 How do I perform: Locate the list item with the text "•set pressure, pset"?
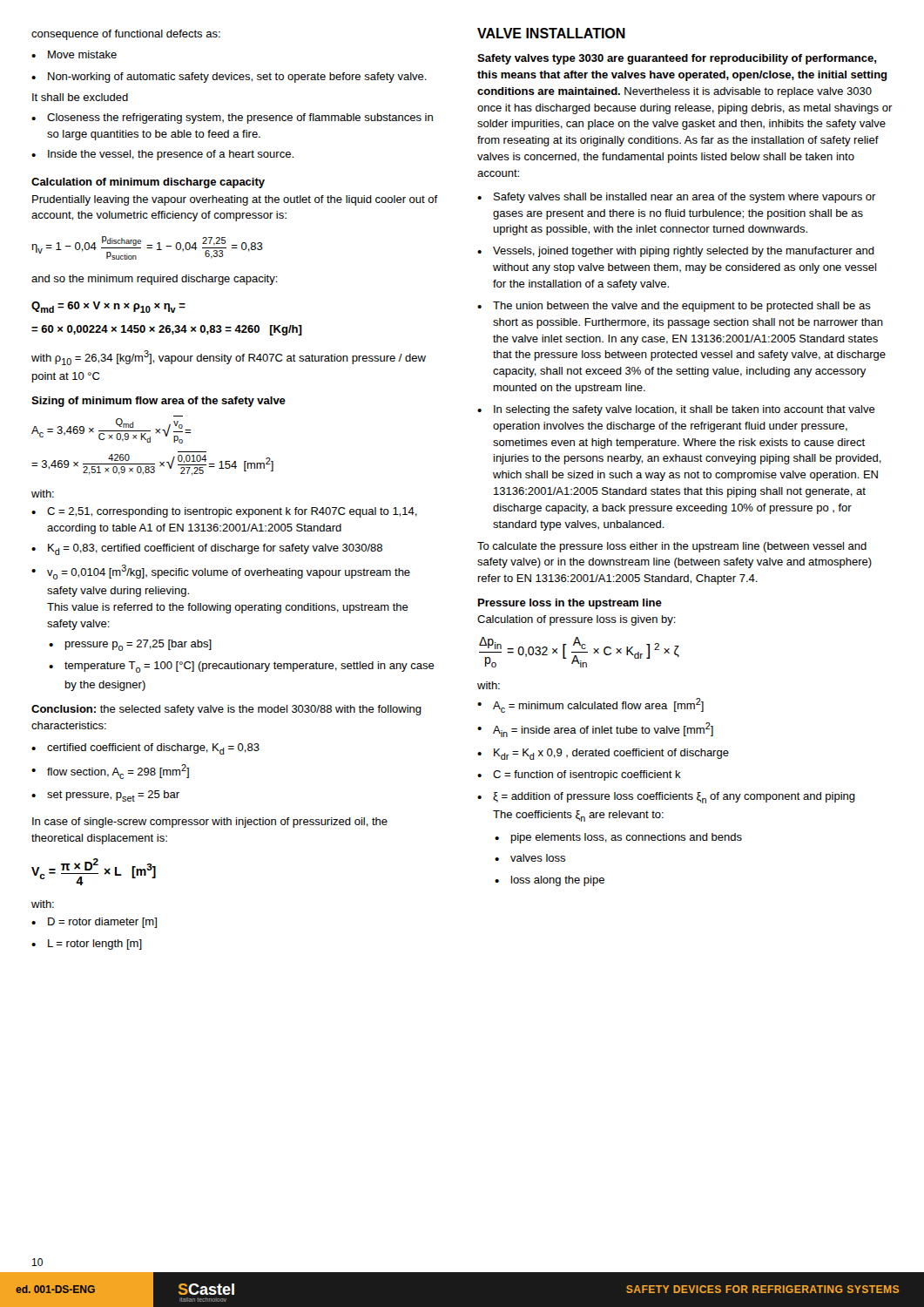pyautogui.click(x=105, y=796)
